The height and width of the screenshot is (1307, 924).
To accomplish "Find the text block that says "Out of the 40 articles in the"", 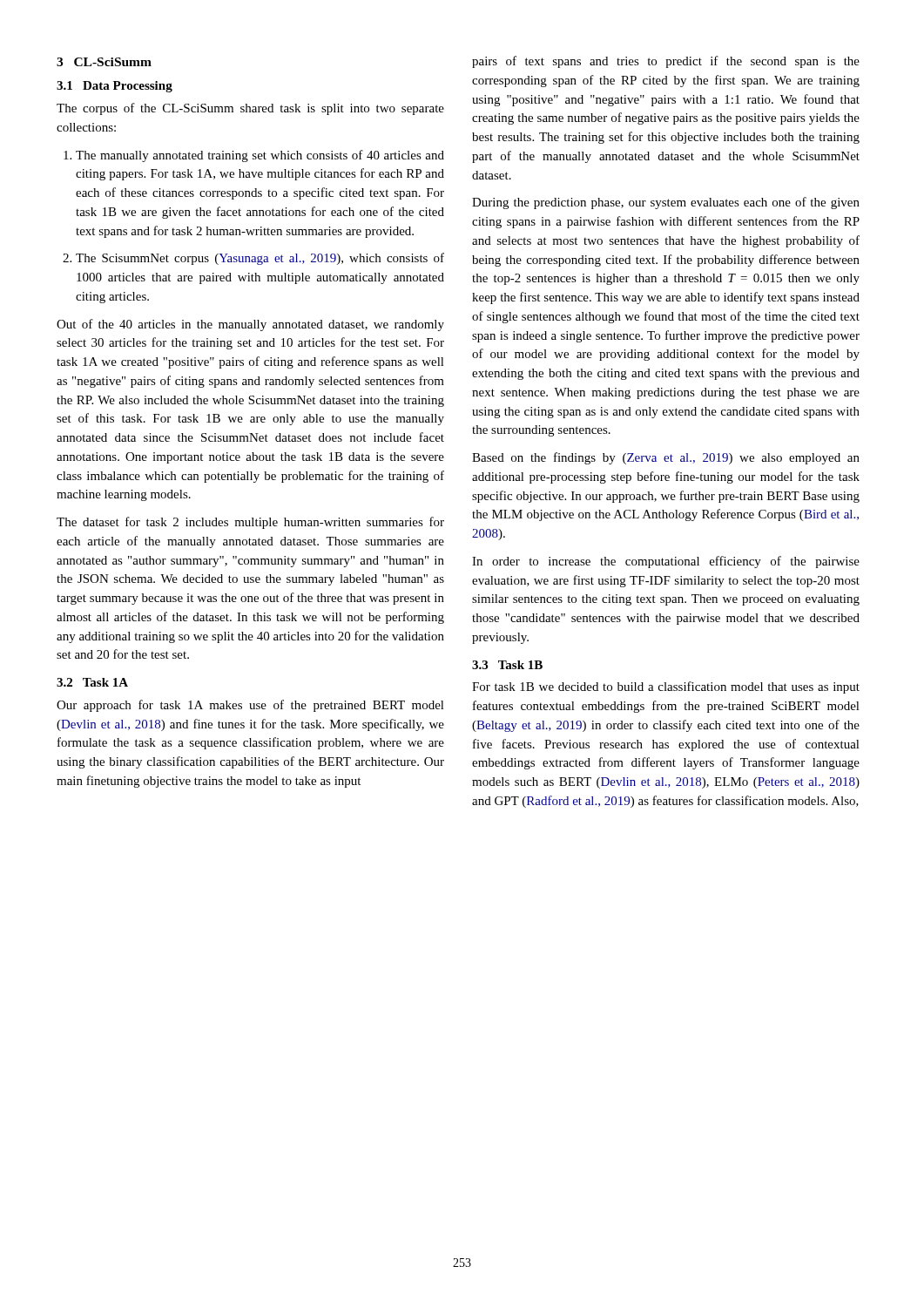I will [250, 410].
